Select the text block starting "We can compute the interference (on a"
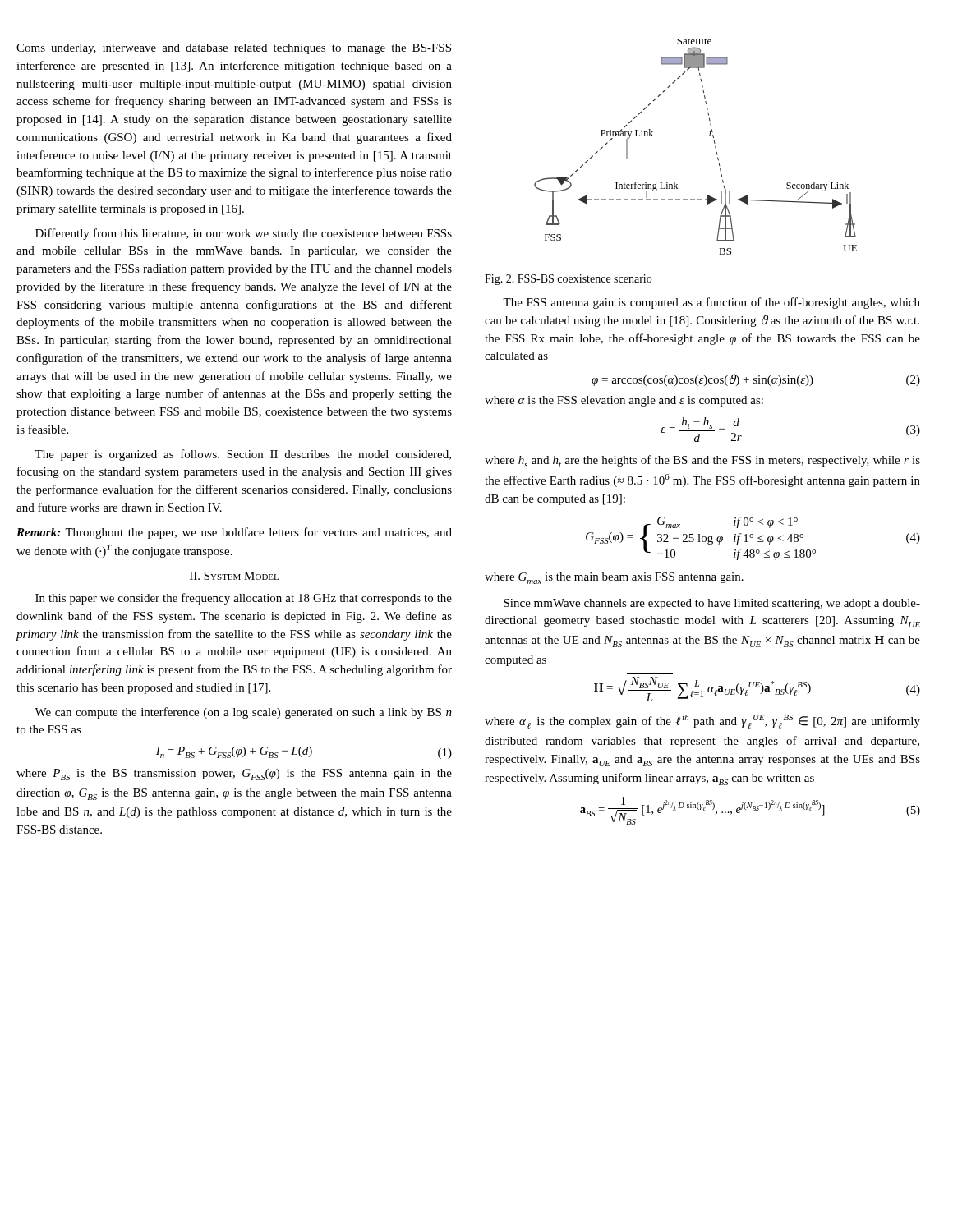The width and height of the screenshot is (953, 1232). click(x=234, y=721)
